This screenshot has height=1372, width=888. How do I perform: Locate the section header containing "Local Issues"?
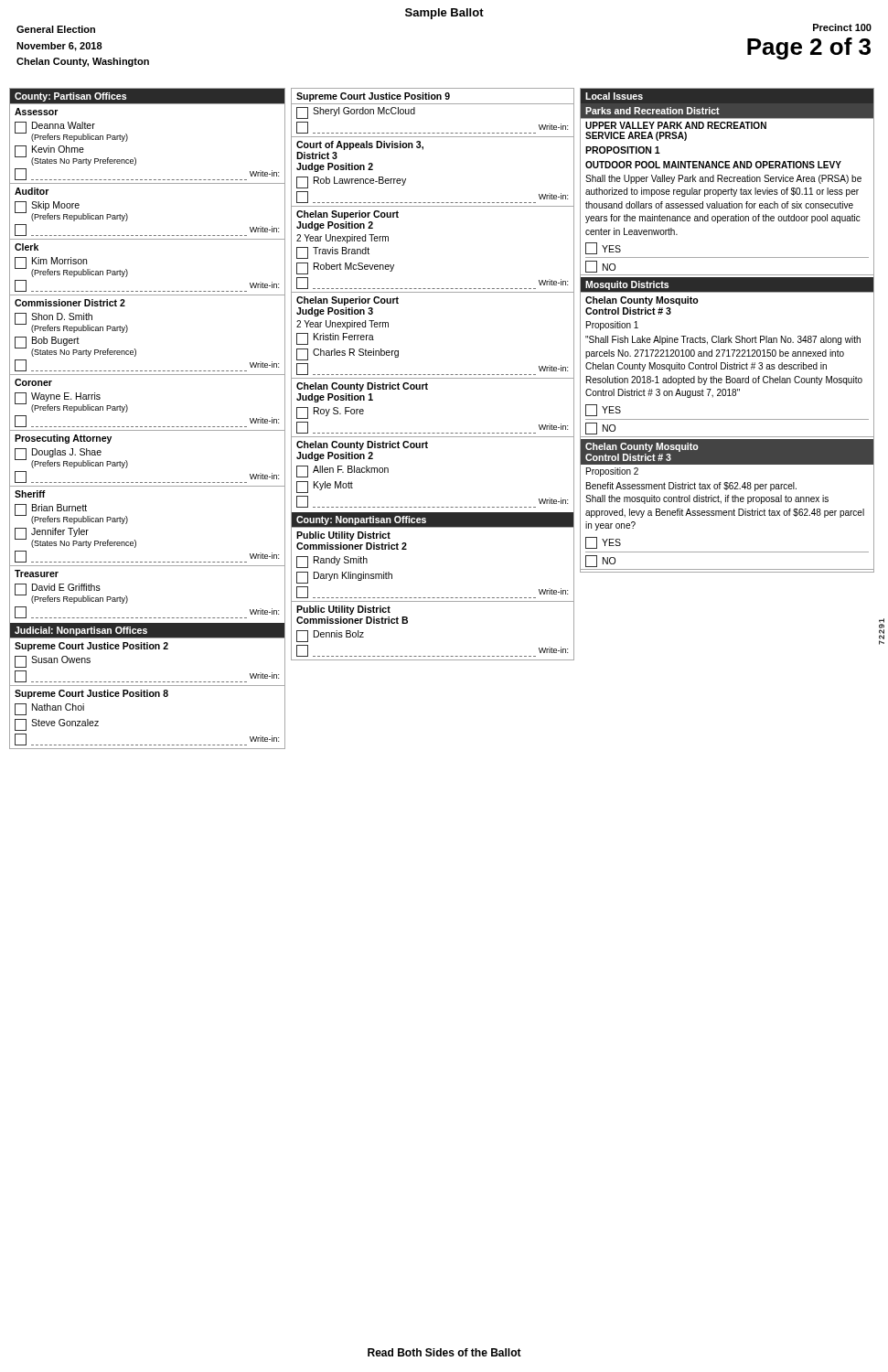614,96
